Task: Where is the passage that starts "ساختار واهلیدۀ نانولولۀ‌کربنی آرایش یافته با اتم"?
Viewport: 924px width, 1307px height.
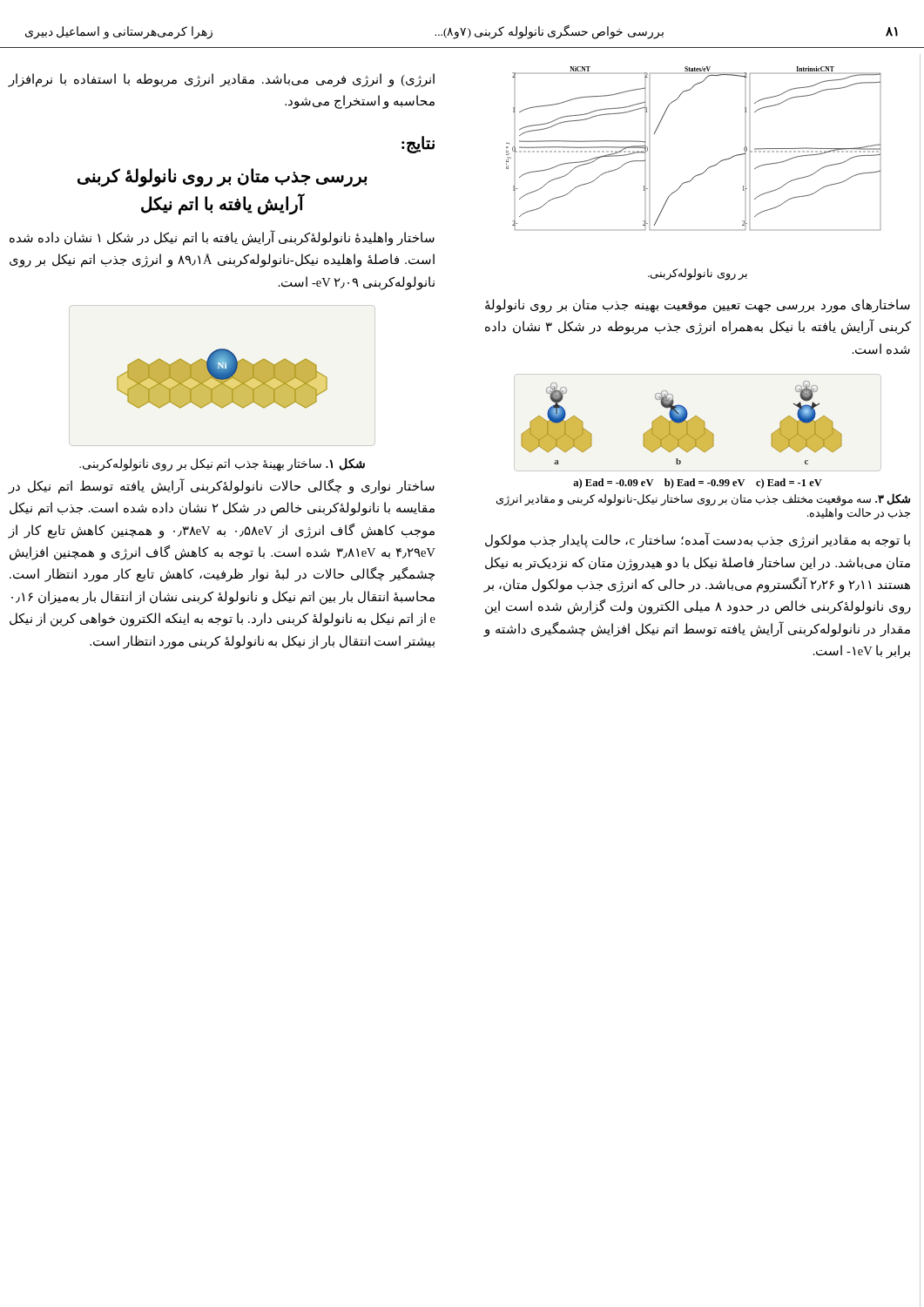Action: pos(222,260)
